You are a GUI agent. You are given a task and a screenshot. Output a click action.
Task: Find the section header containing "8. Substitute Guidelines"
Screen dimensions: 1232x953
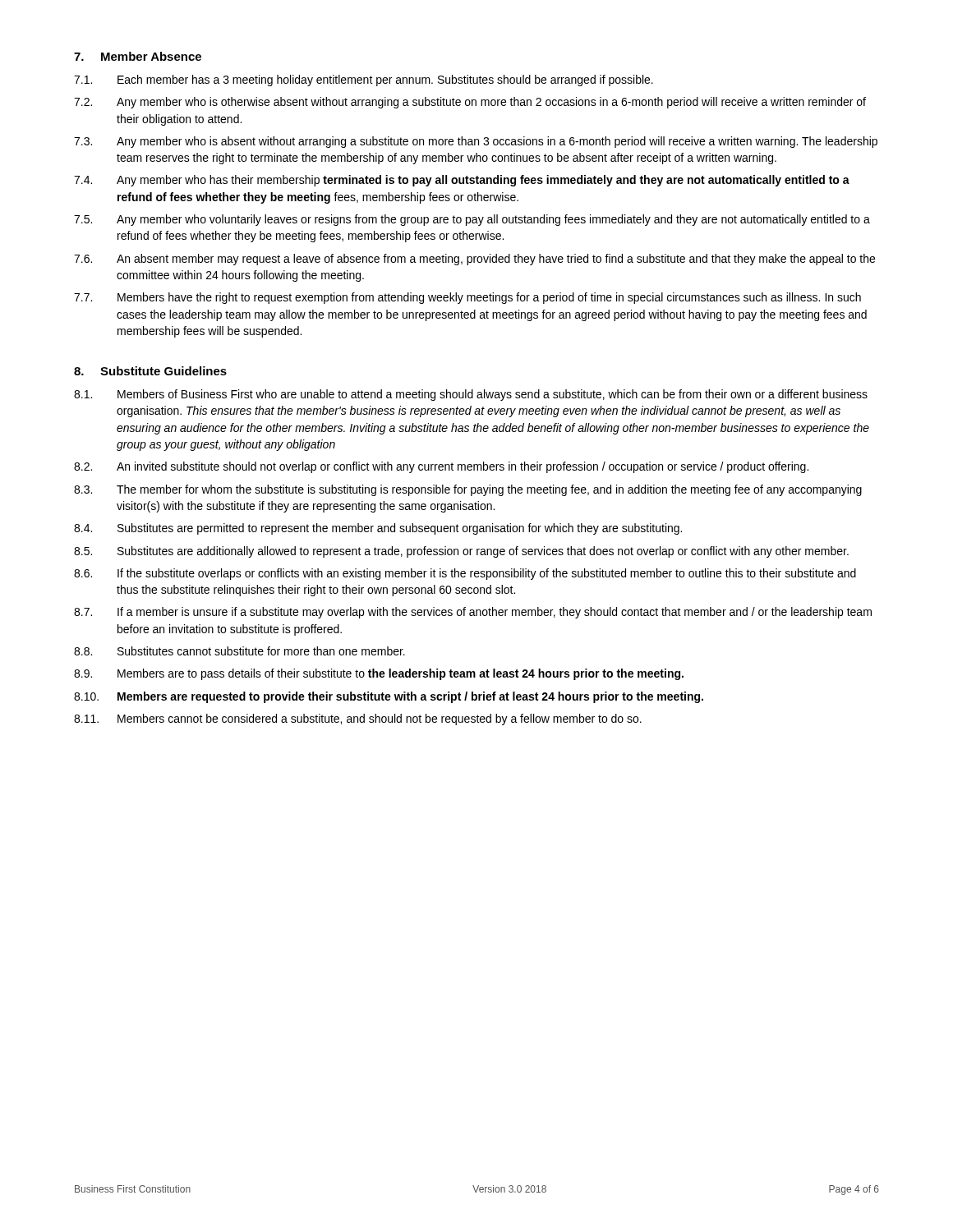tap(150, 371)
